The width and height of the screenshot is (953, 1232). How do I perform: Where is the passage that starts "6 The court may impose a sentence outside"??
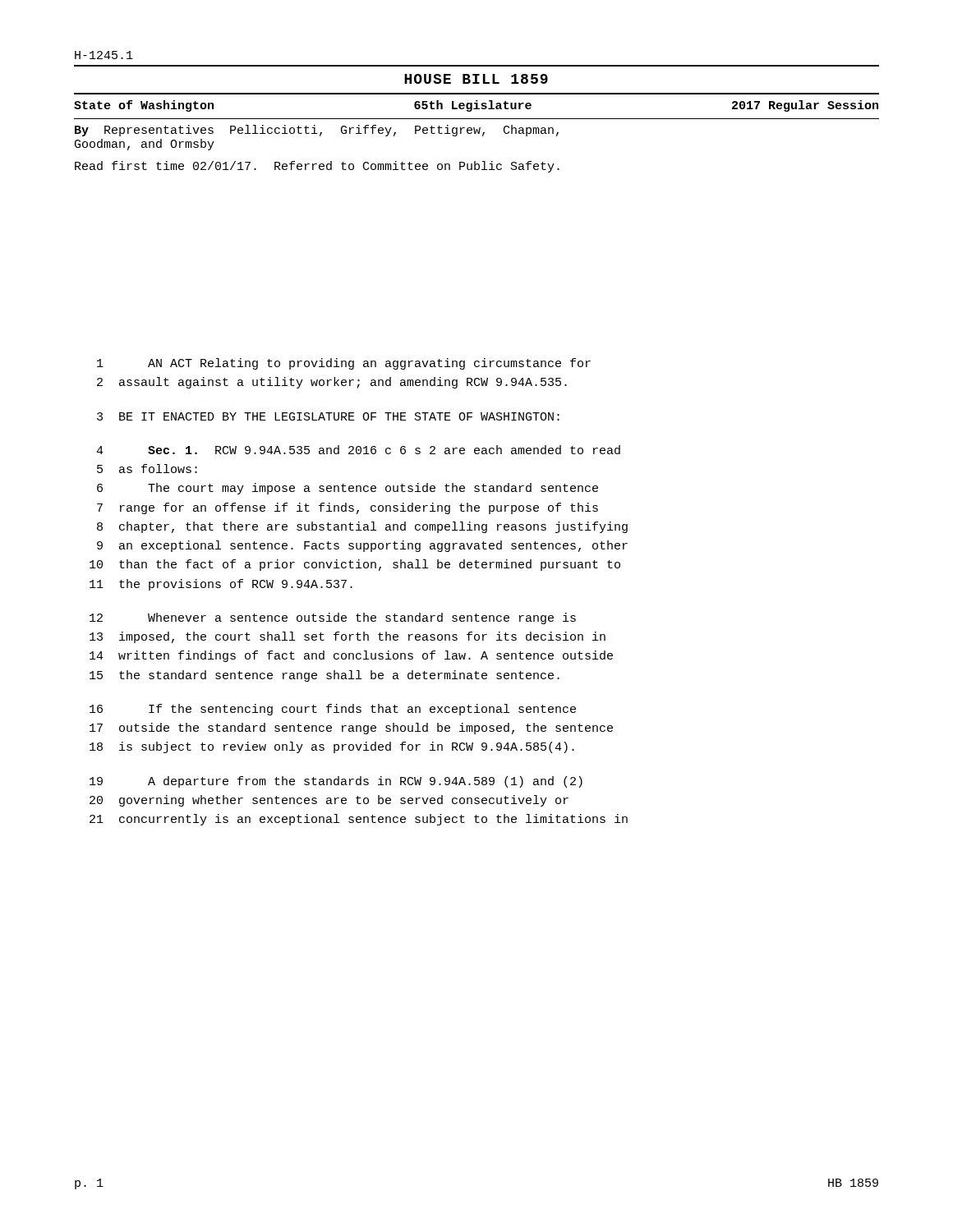tap(476, 537)
